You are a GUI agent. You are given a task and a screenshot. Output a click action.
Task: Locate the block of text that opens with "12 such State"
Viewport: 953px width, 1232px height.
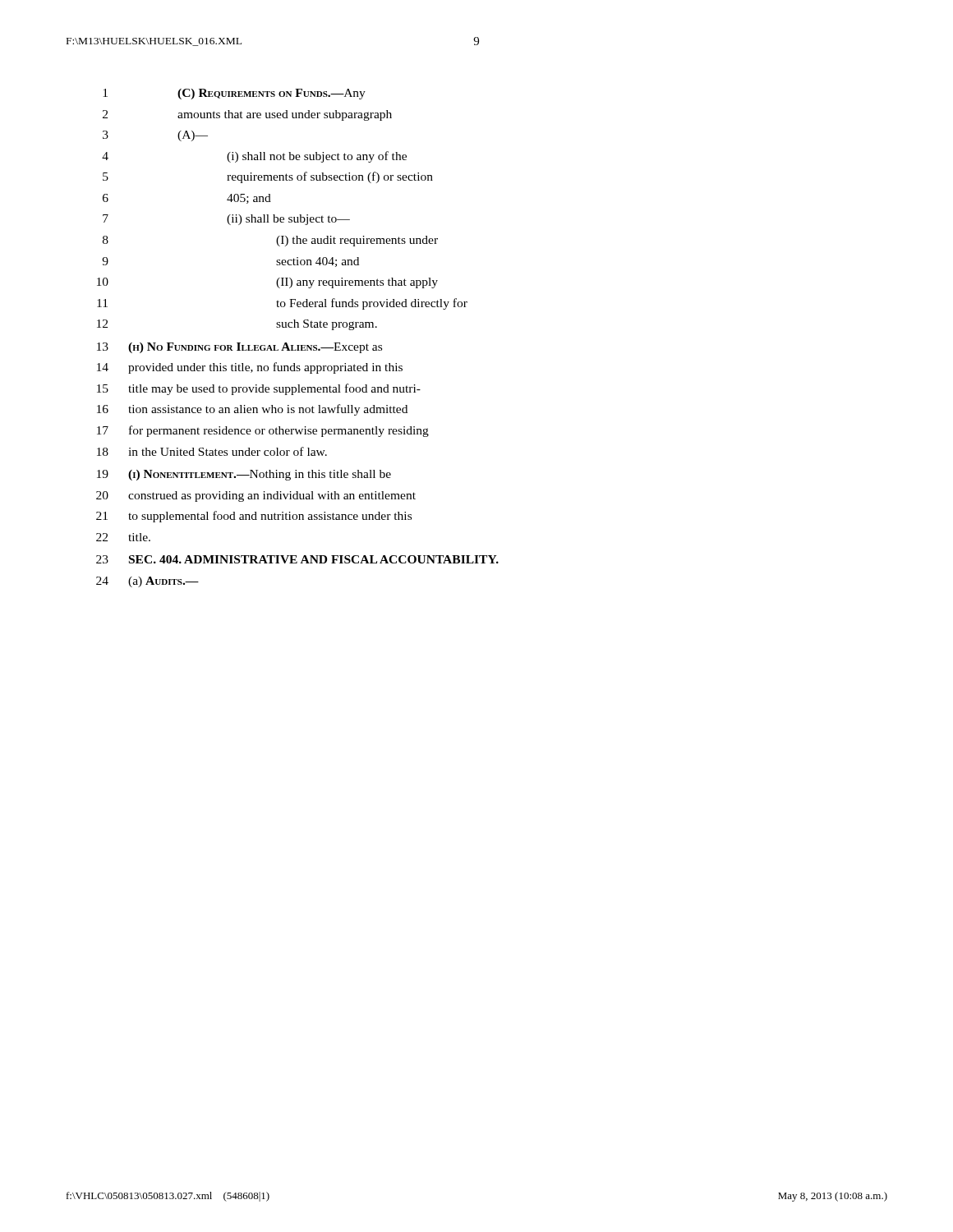(105, 325)
